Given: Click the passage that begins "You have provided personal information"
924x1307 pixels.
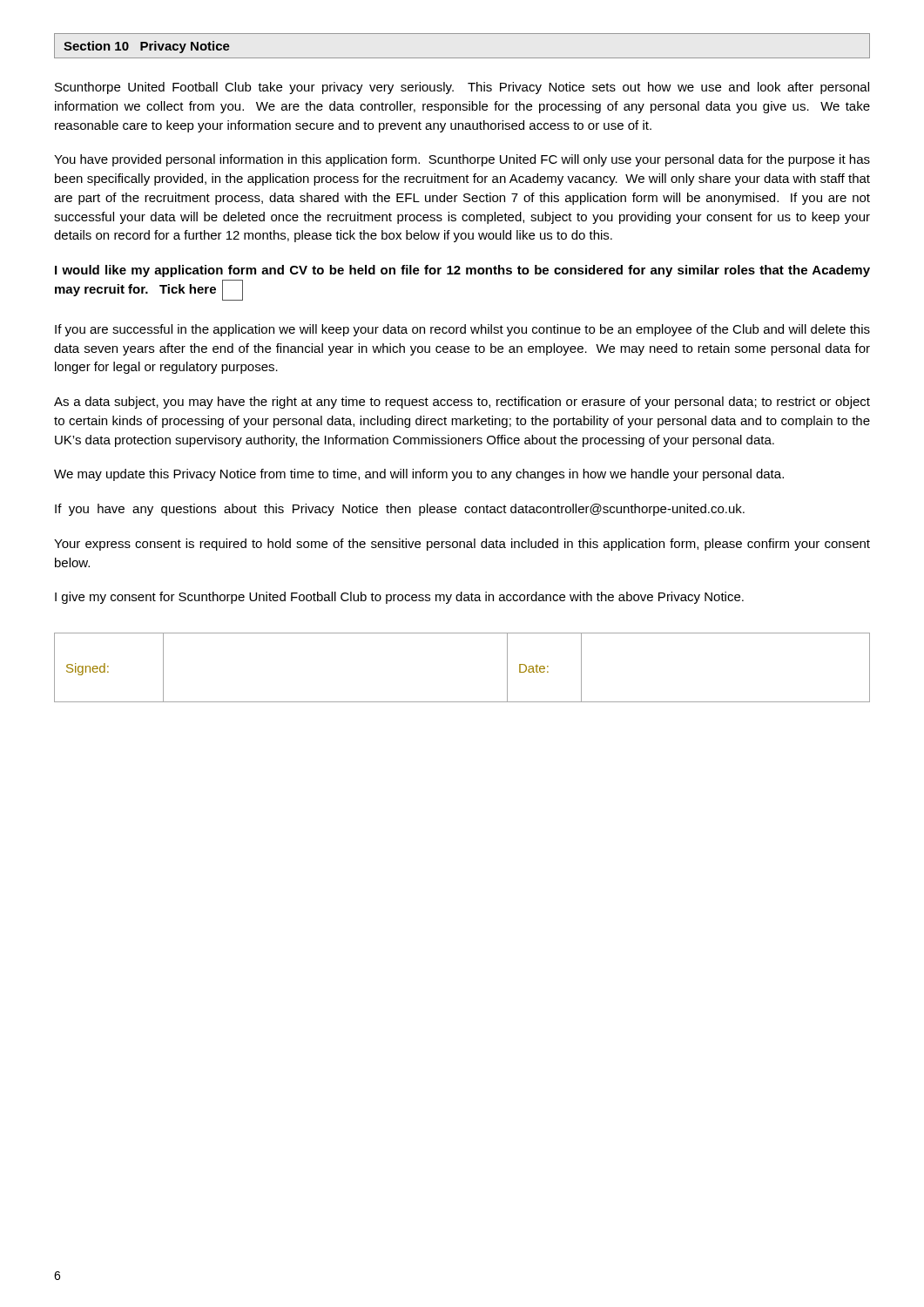Looking at the screenshot, I should 462,197.
